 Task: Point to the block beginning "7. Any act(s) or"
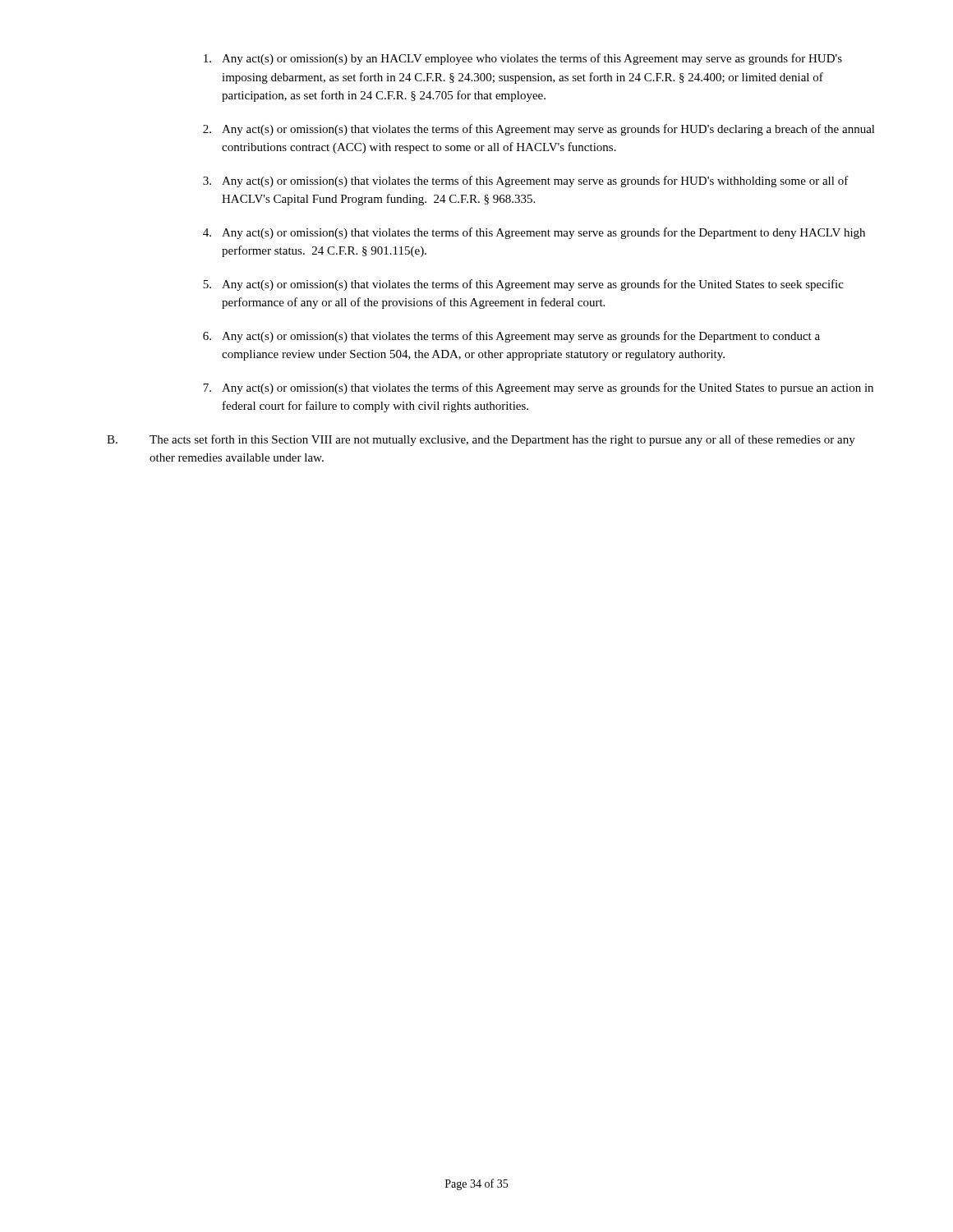click(x=534, y=397)
